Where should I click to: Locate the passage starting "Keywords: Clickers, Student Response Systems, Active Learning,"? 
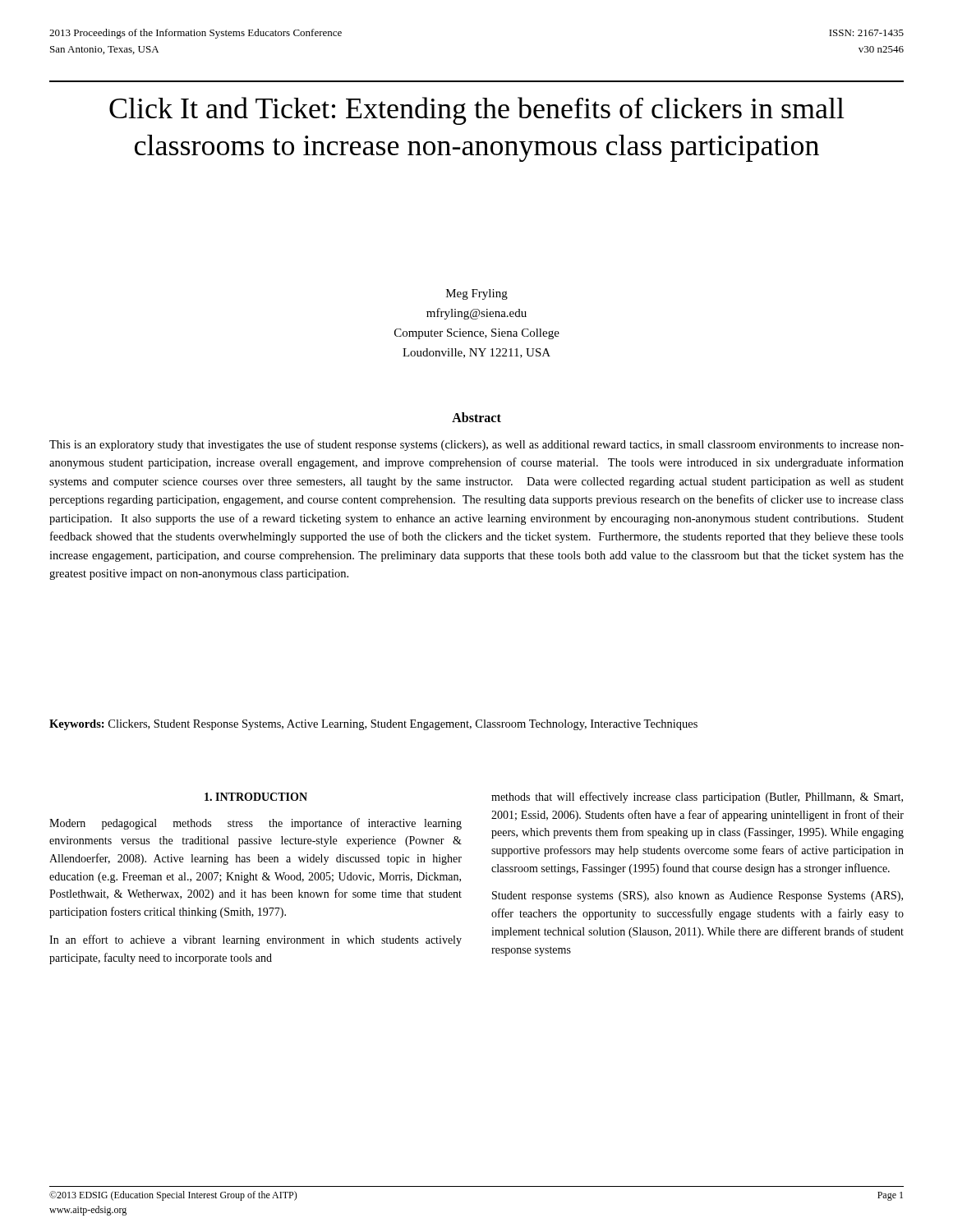point(374,724)
